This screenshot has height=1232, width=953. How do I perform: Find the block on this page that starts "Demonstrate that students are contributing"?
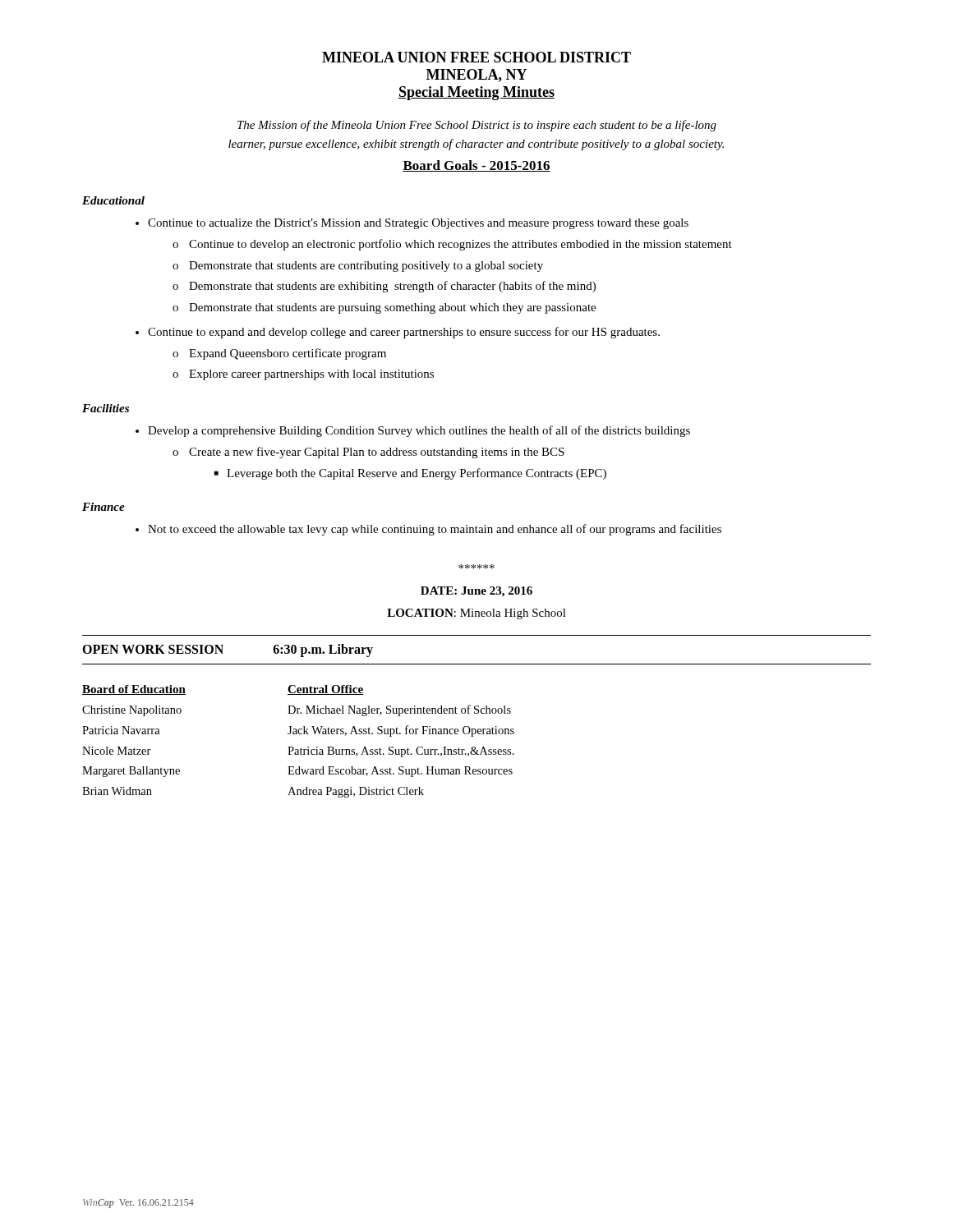coord(522,266)
